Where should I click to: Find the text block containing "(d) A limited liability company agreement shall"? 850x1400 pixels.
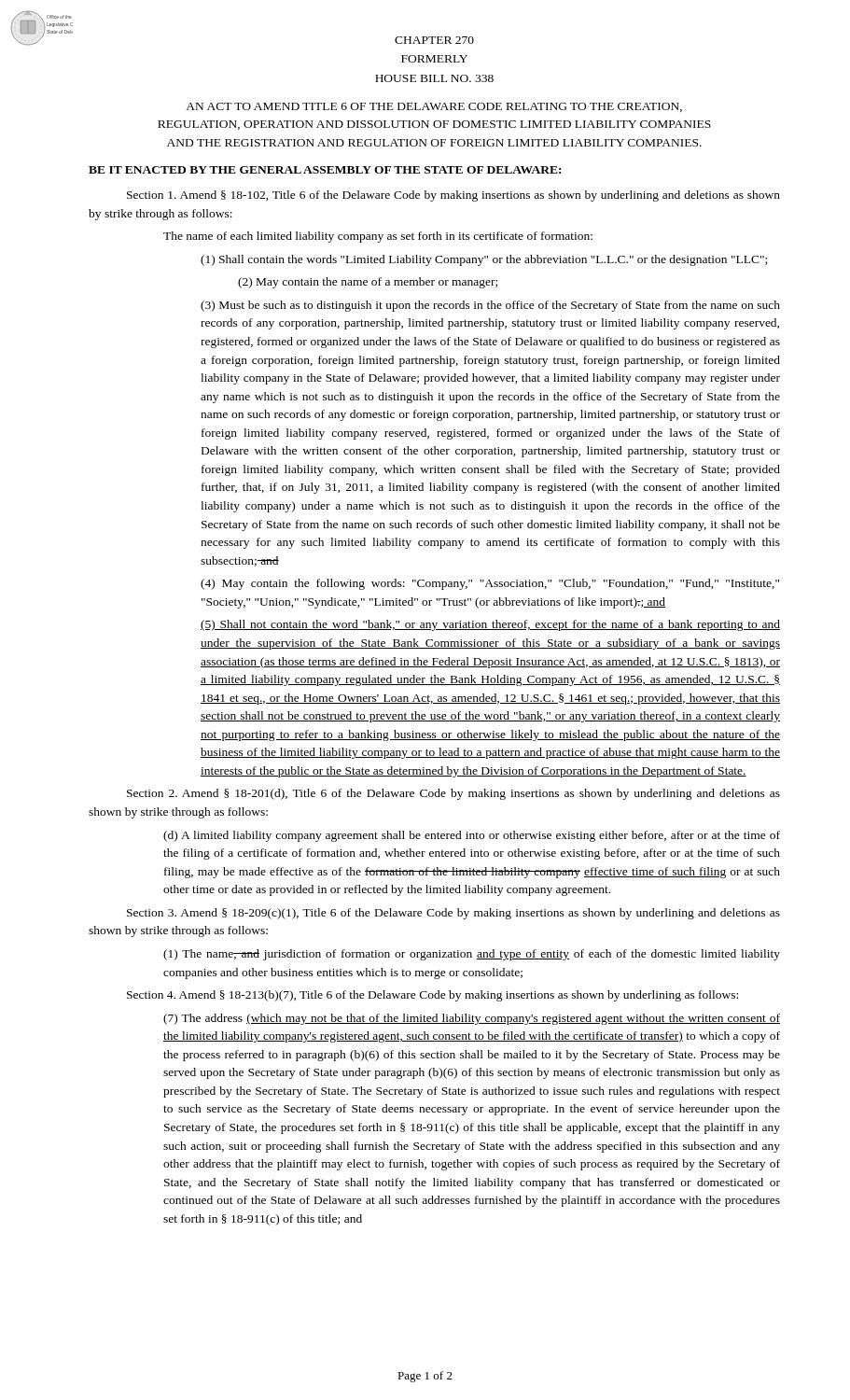pos(472,862)
